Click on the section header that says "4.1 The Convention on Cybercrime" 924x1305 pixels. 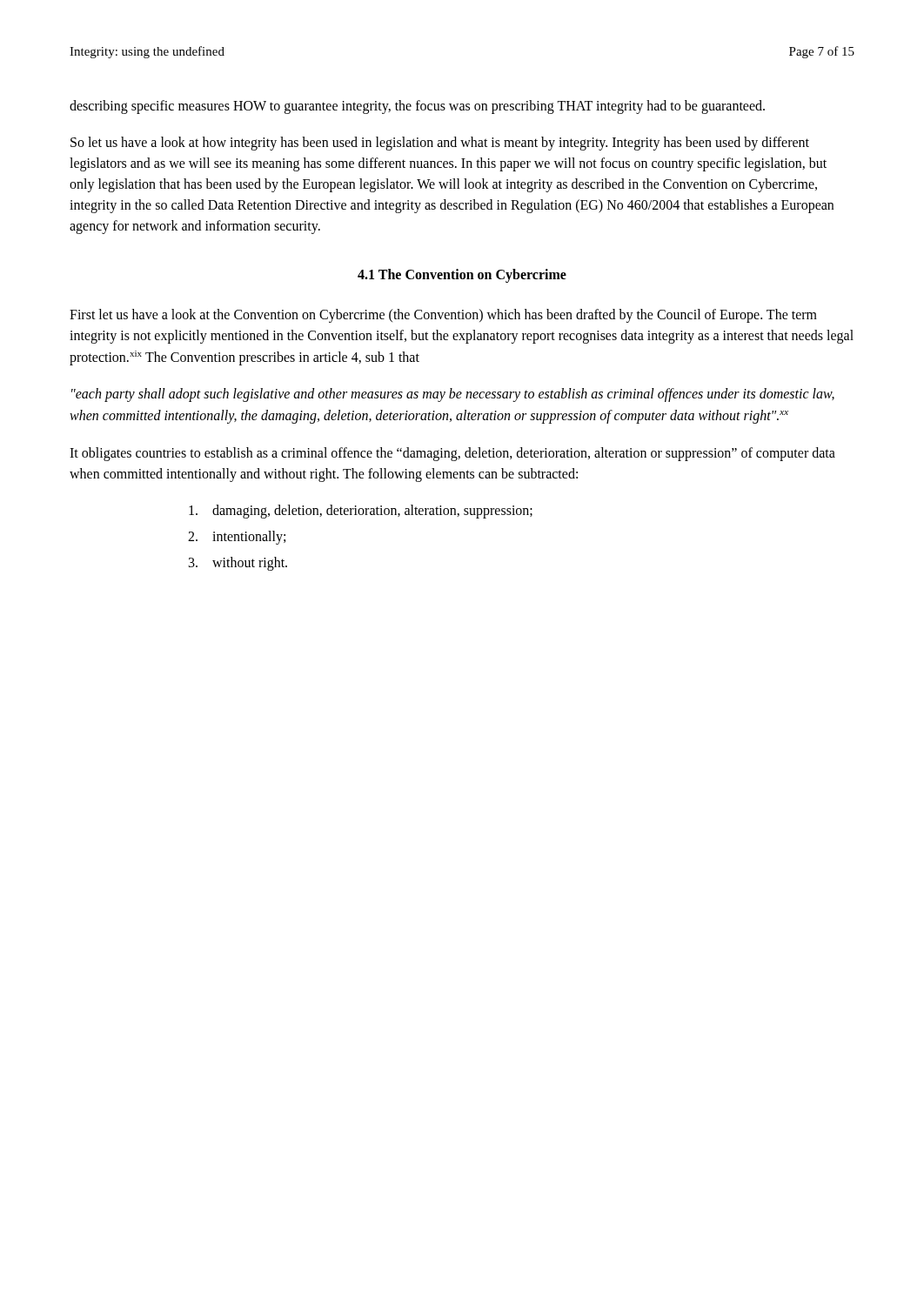point(462,275)
